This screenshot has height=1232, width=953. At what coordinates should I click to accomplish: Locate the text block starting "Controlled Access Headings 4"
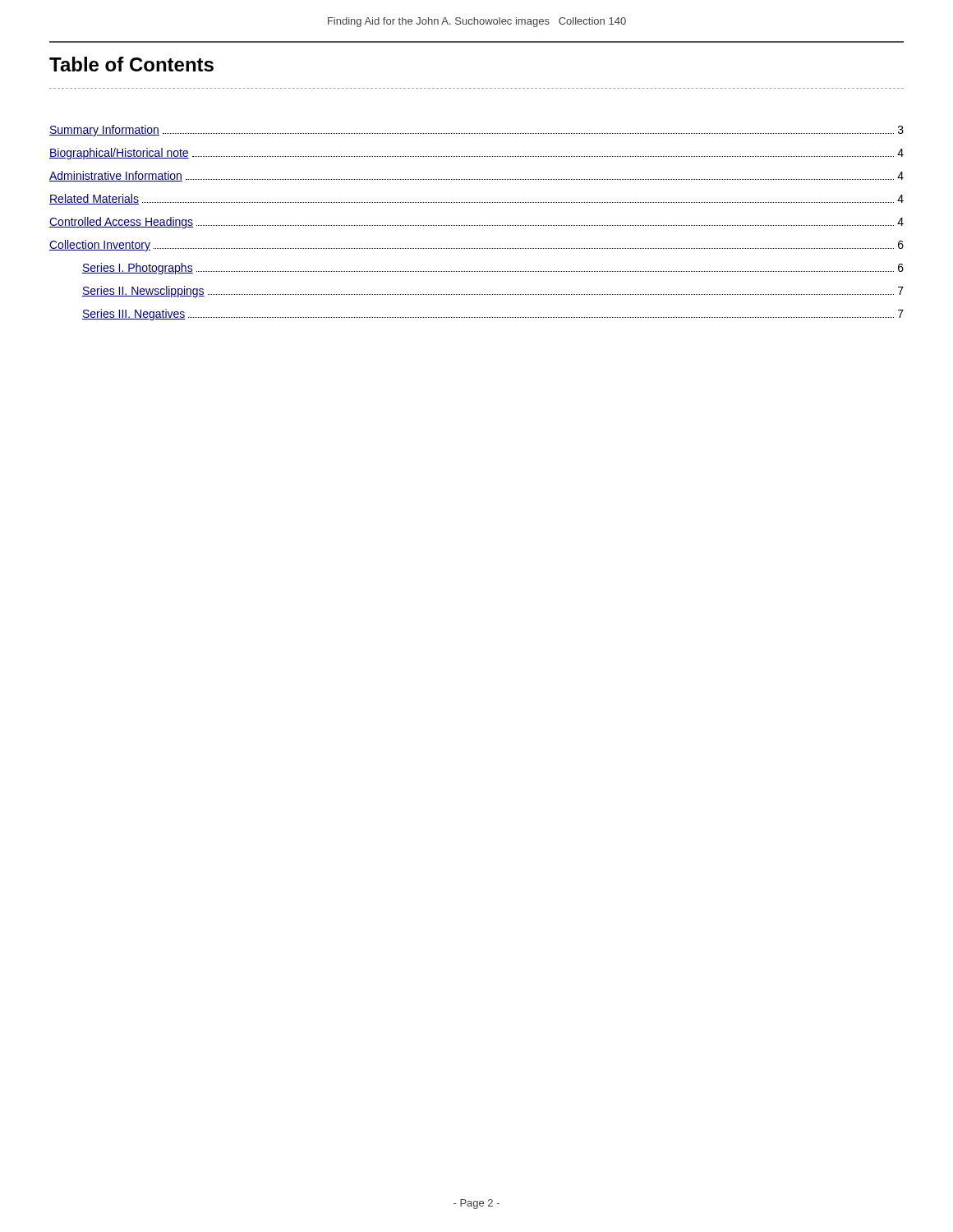pos(476,222)
